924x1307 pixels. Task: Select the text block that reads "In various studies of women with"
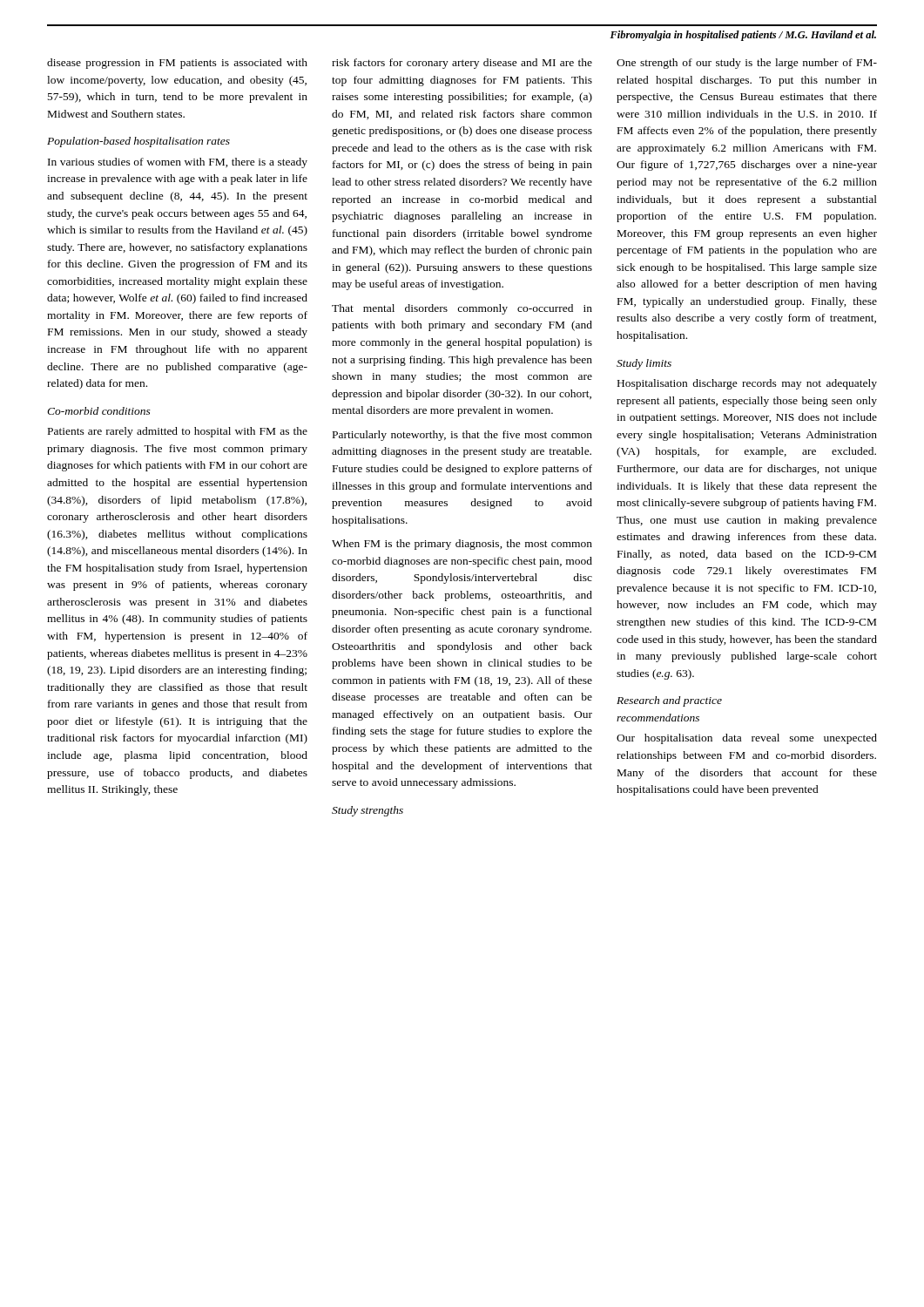click(x=177, y=273)
